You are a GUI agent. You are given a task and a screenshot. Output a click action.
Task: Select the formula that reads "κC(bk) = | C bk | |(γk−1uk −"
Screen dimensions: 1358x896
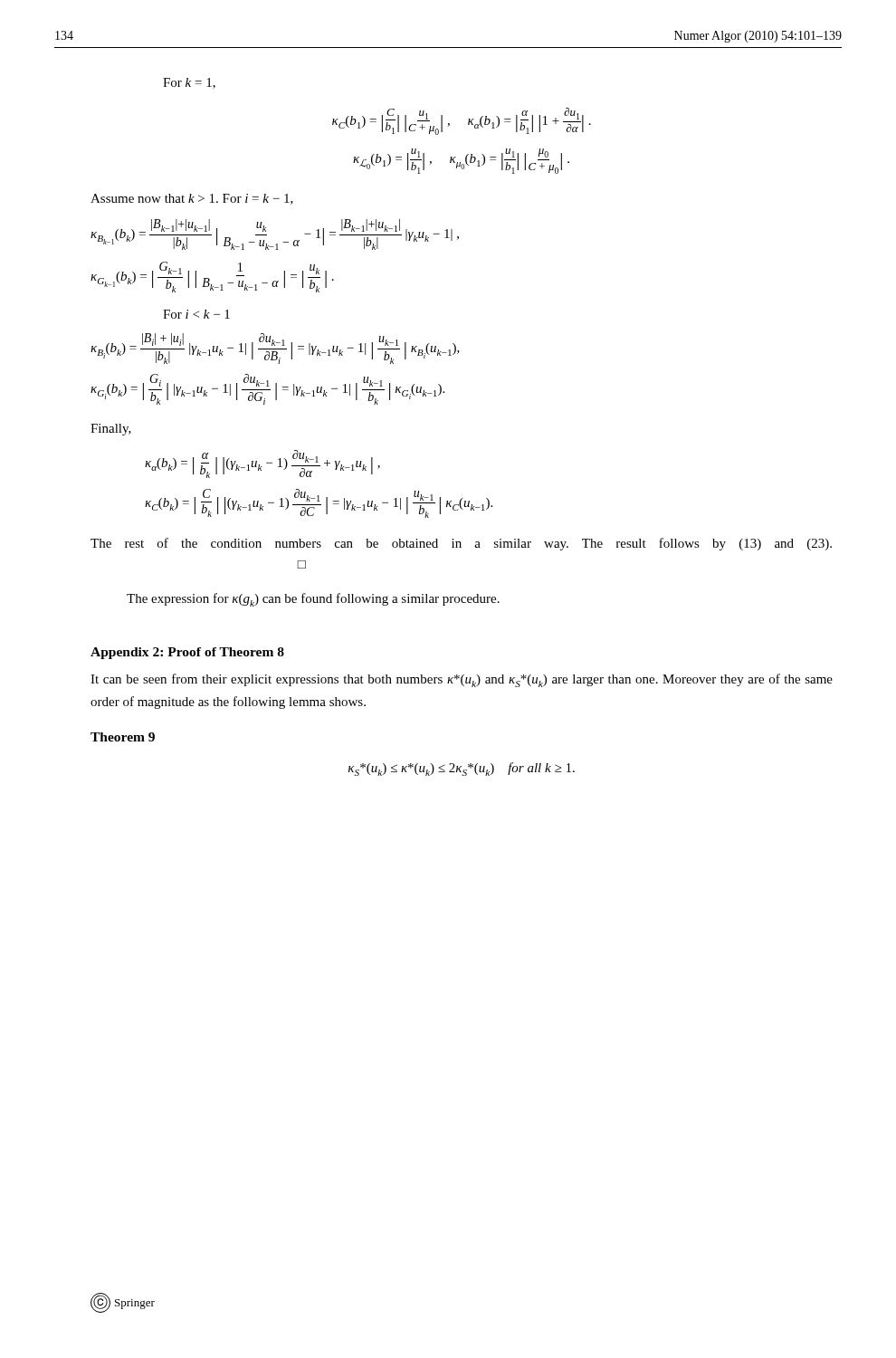319,503
